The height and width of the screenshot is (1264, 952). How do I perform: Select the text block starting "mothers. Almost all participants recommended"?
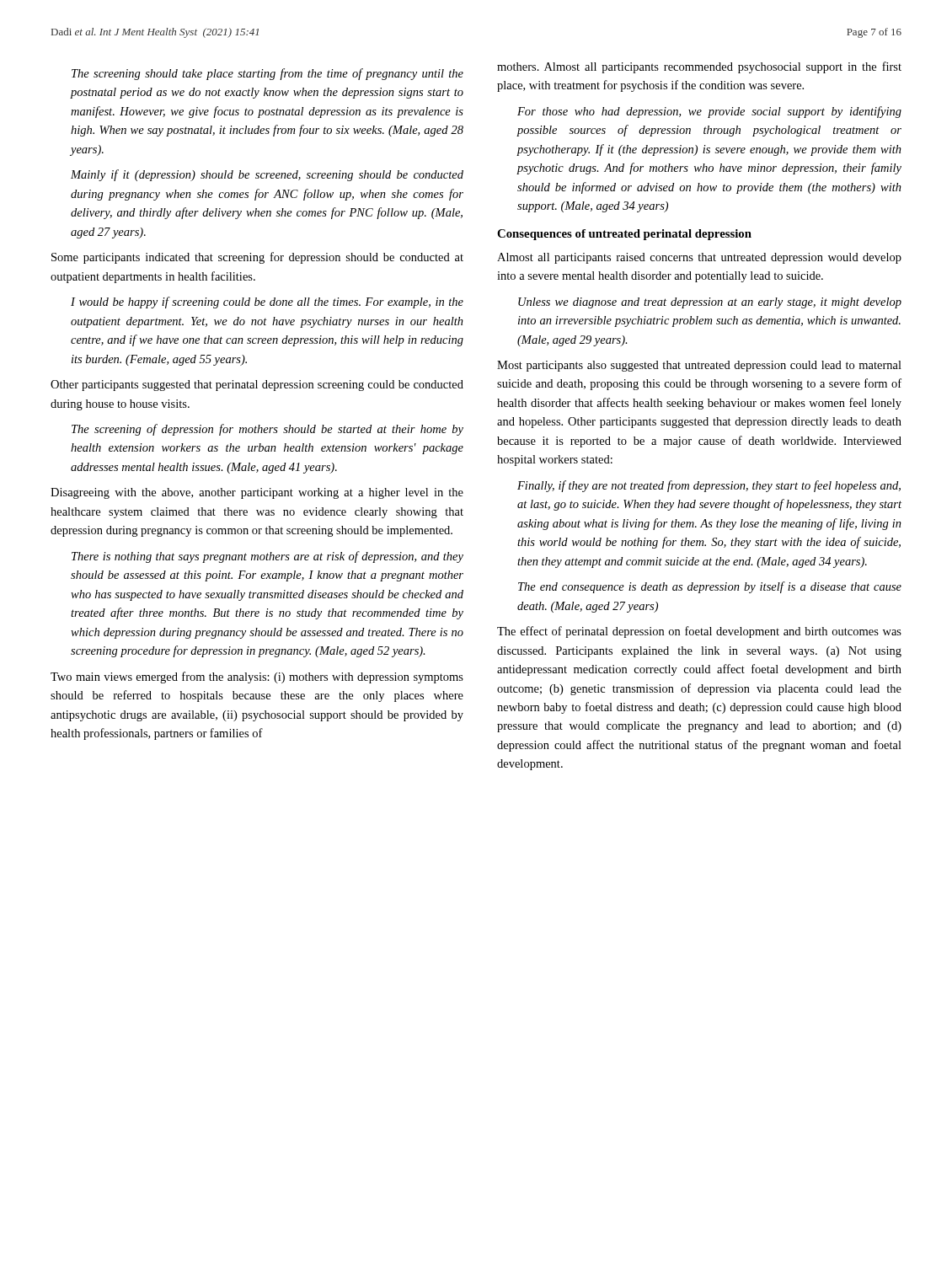pos(699,76)
